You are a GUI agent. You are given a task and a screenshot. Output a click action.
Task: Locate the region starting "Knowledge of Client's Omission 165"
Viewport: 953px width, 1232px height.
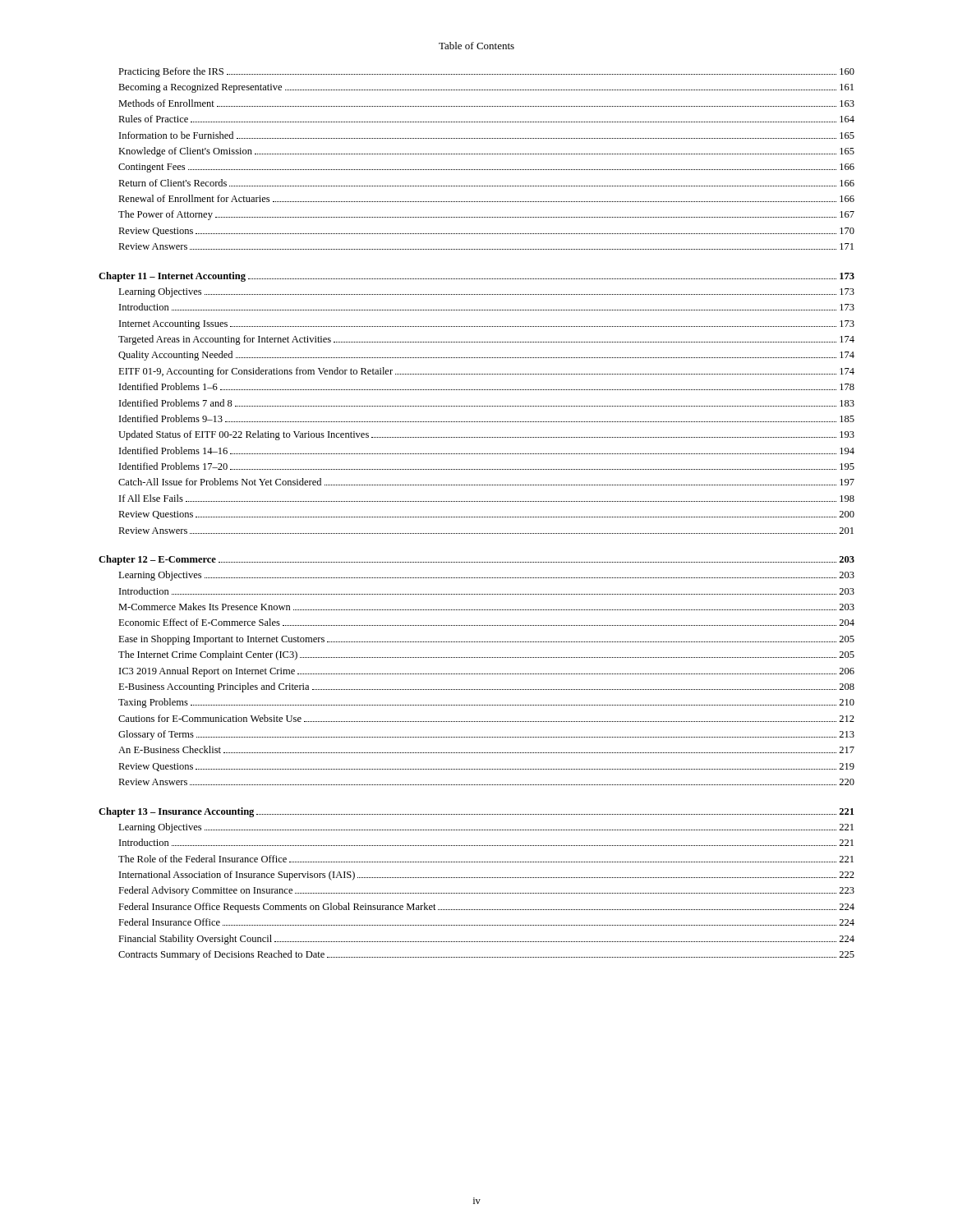(486, 152)
